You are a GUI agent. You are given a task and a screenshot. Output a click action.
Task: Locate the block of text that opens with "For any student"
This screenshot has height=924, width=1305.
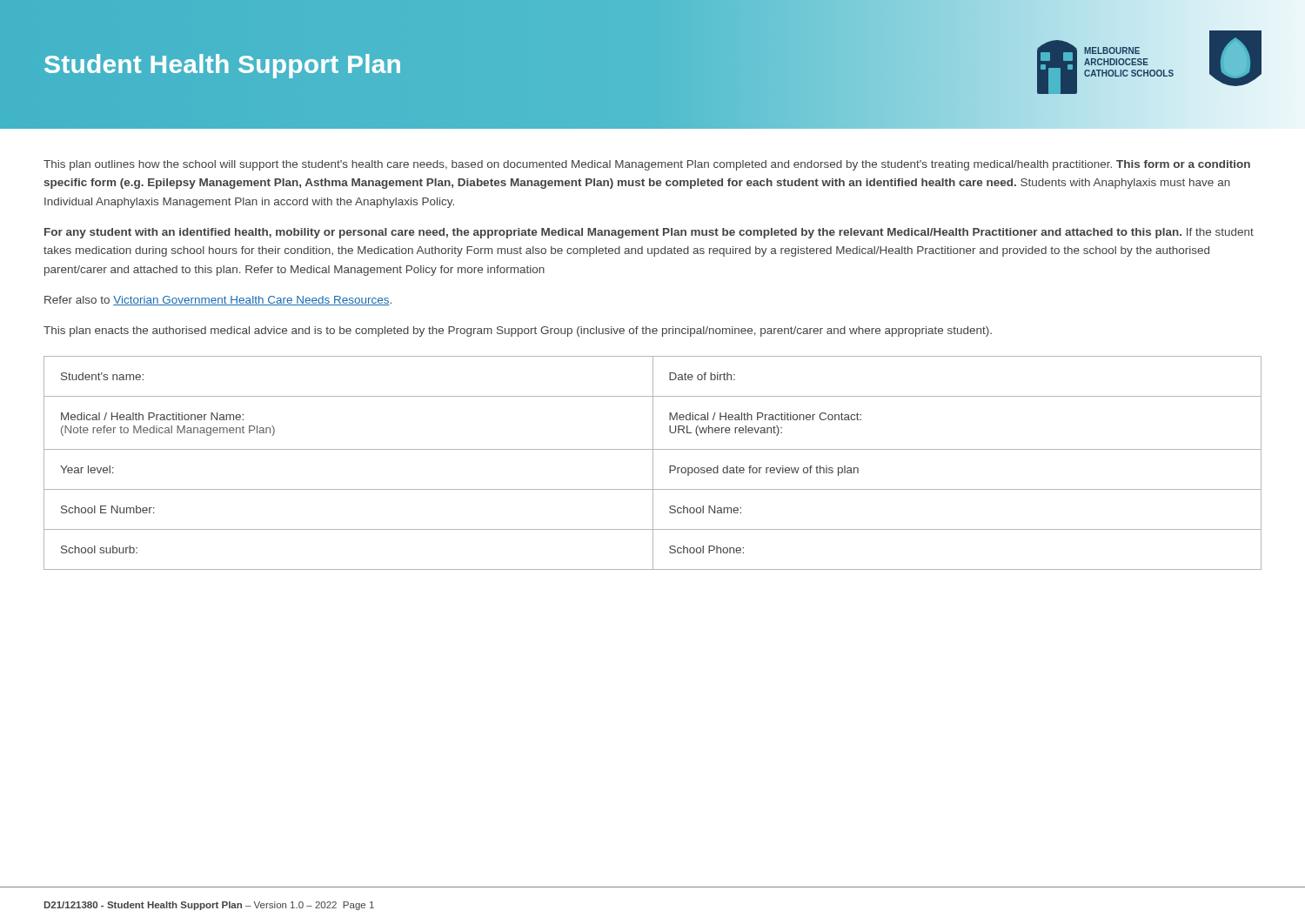(649, 250)
